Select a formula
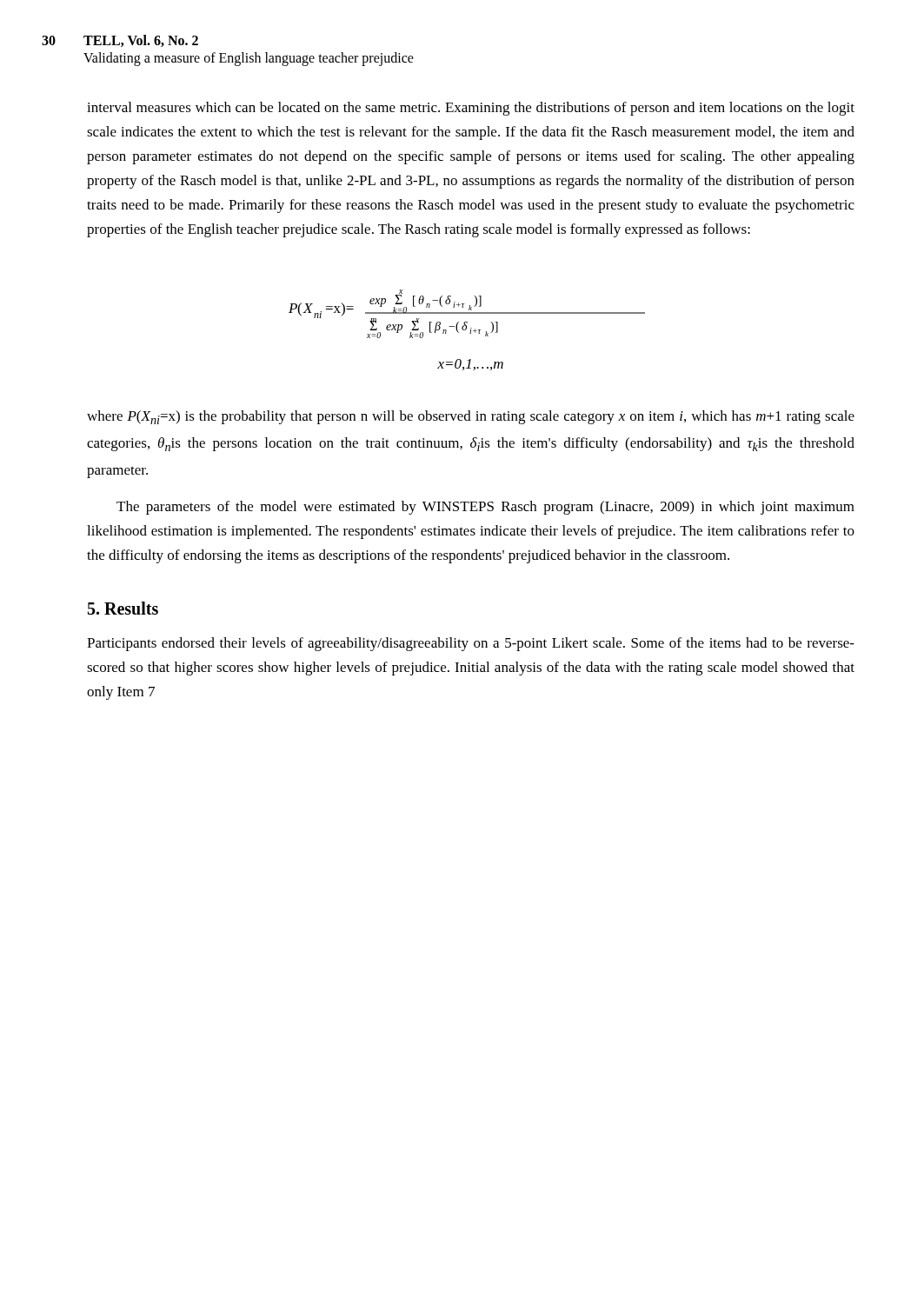 471,308
